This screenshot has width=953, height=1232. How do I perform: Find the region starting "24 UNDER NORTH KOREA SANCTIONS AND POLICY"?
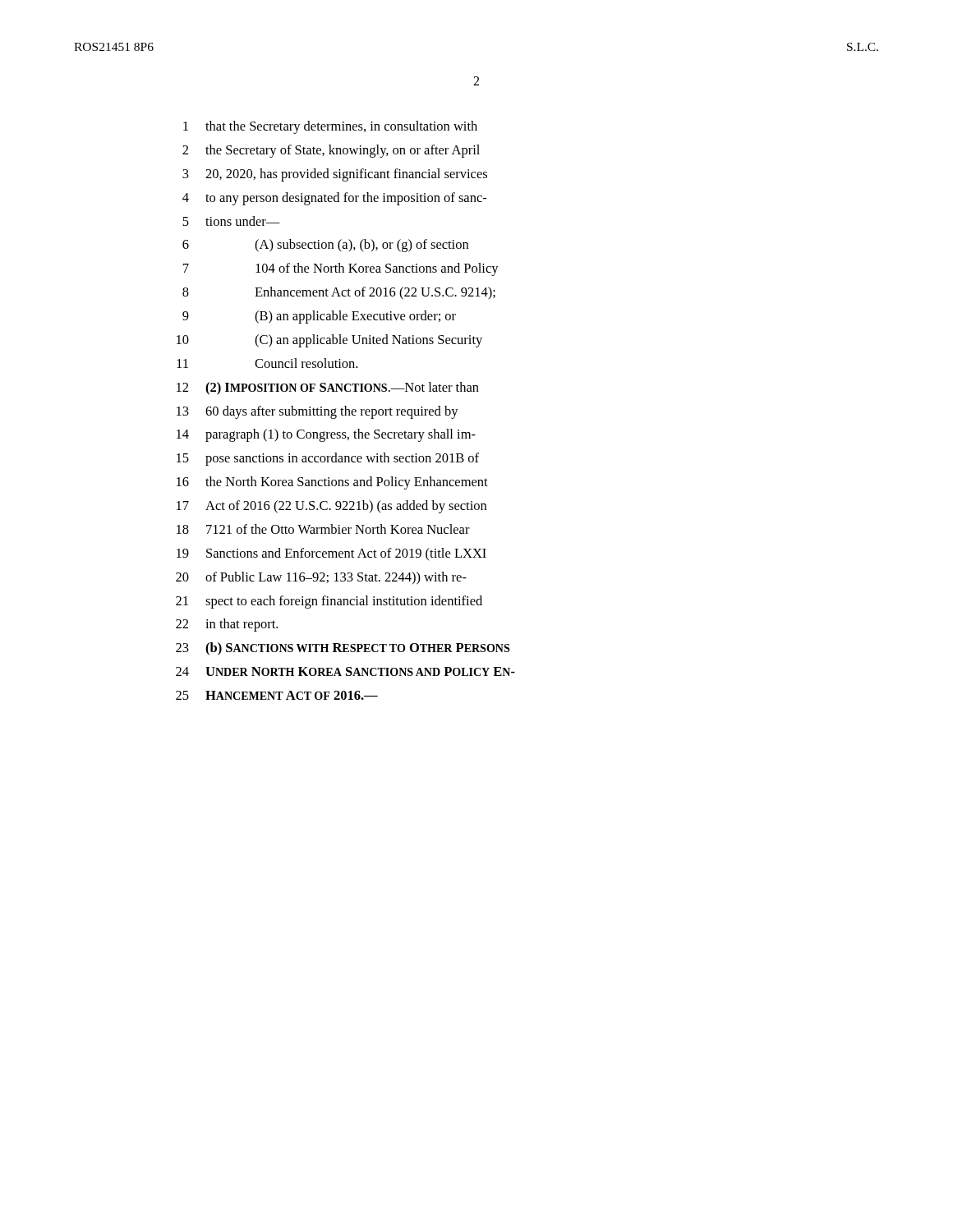click(x=513, y=672)
